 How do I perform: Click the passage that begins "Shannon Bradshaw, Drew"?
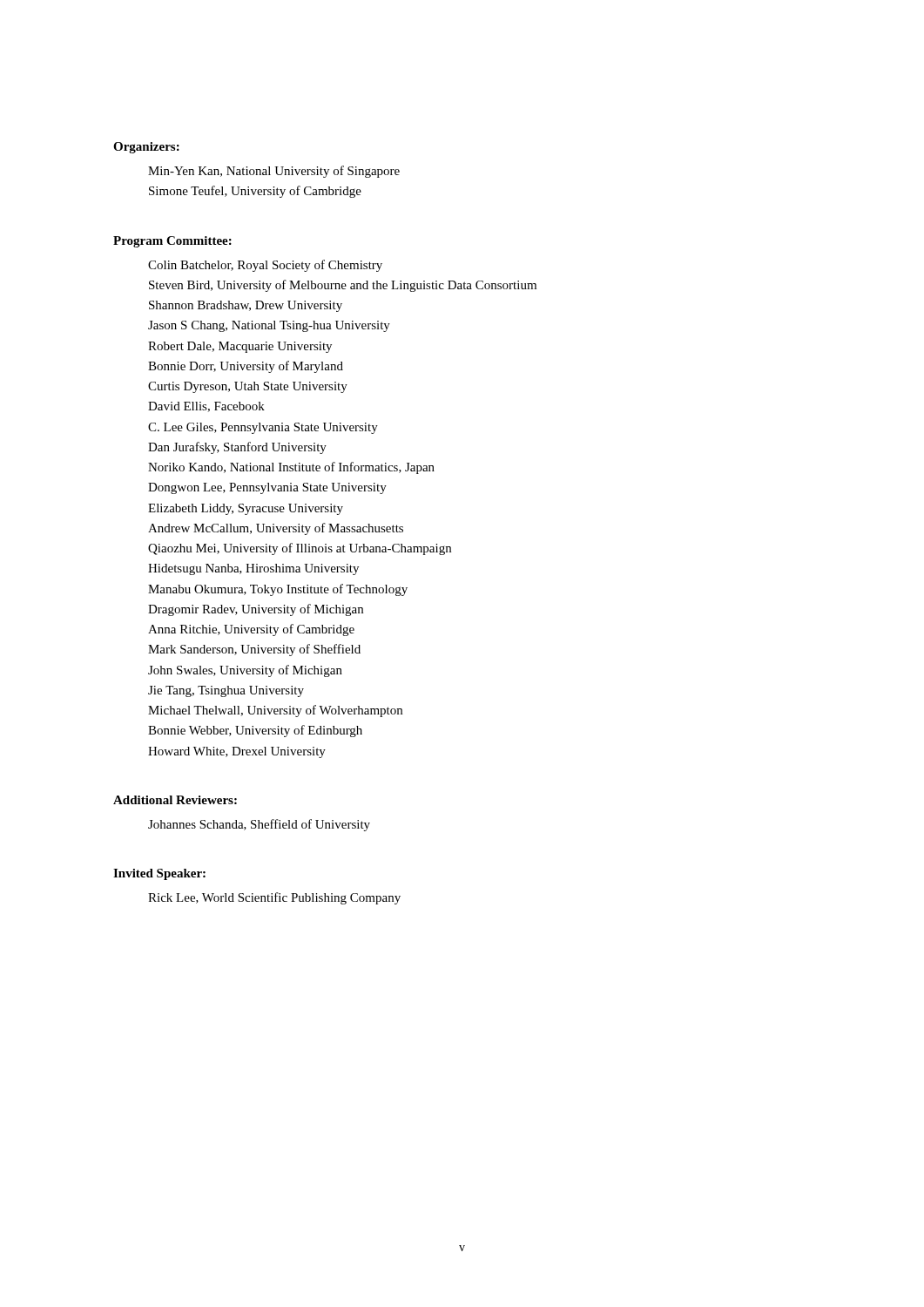coord(246,306)
